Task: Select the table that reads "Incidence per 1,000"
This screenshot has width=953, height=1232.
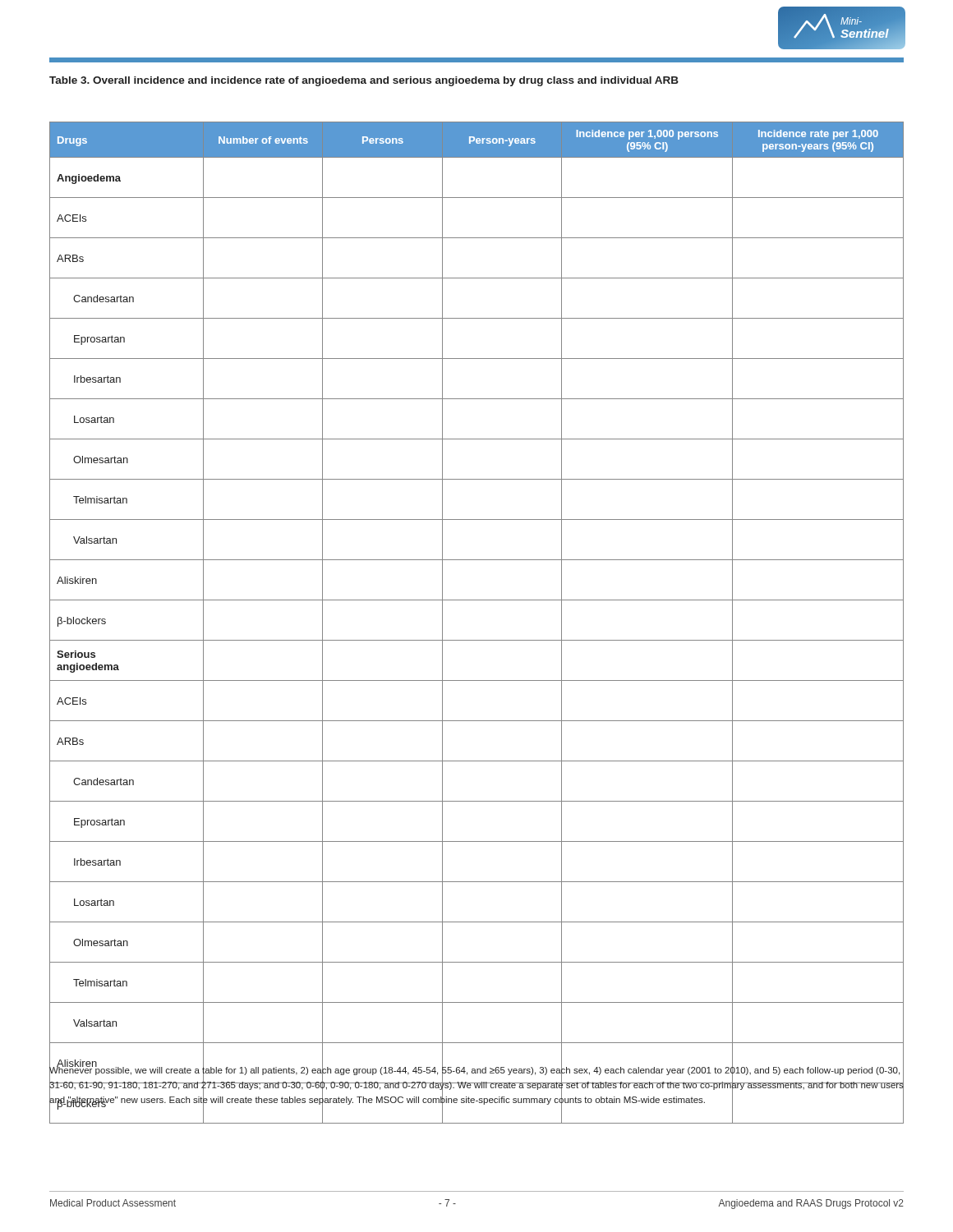Action: 476,623
